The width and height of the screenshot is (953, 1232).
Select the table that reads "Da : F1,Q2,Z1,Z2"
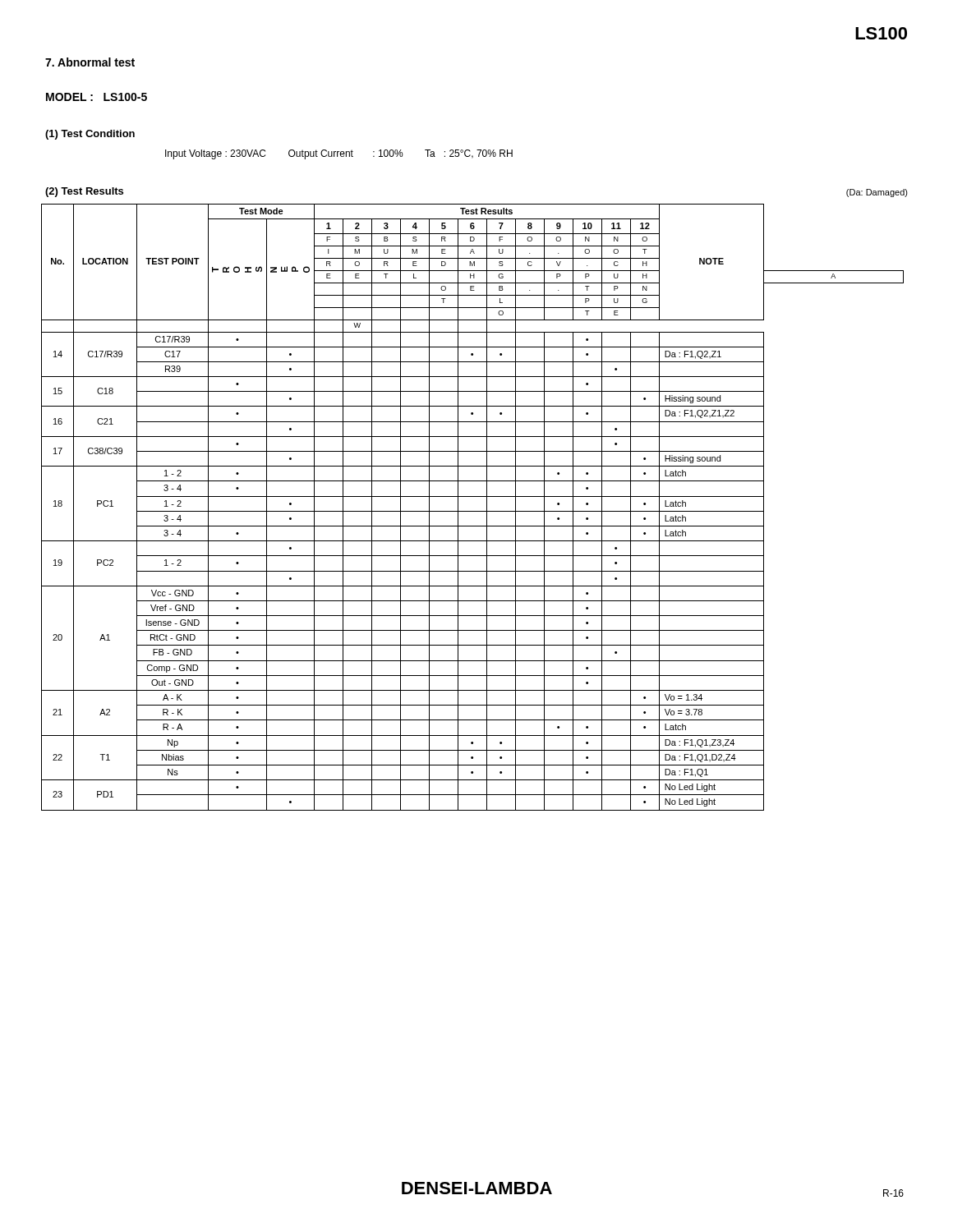pos(481,507)
